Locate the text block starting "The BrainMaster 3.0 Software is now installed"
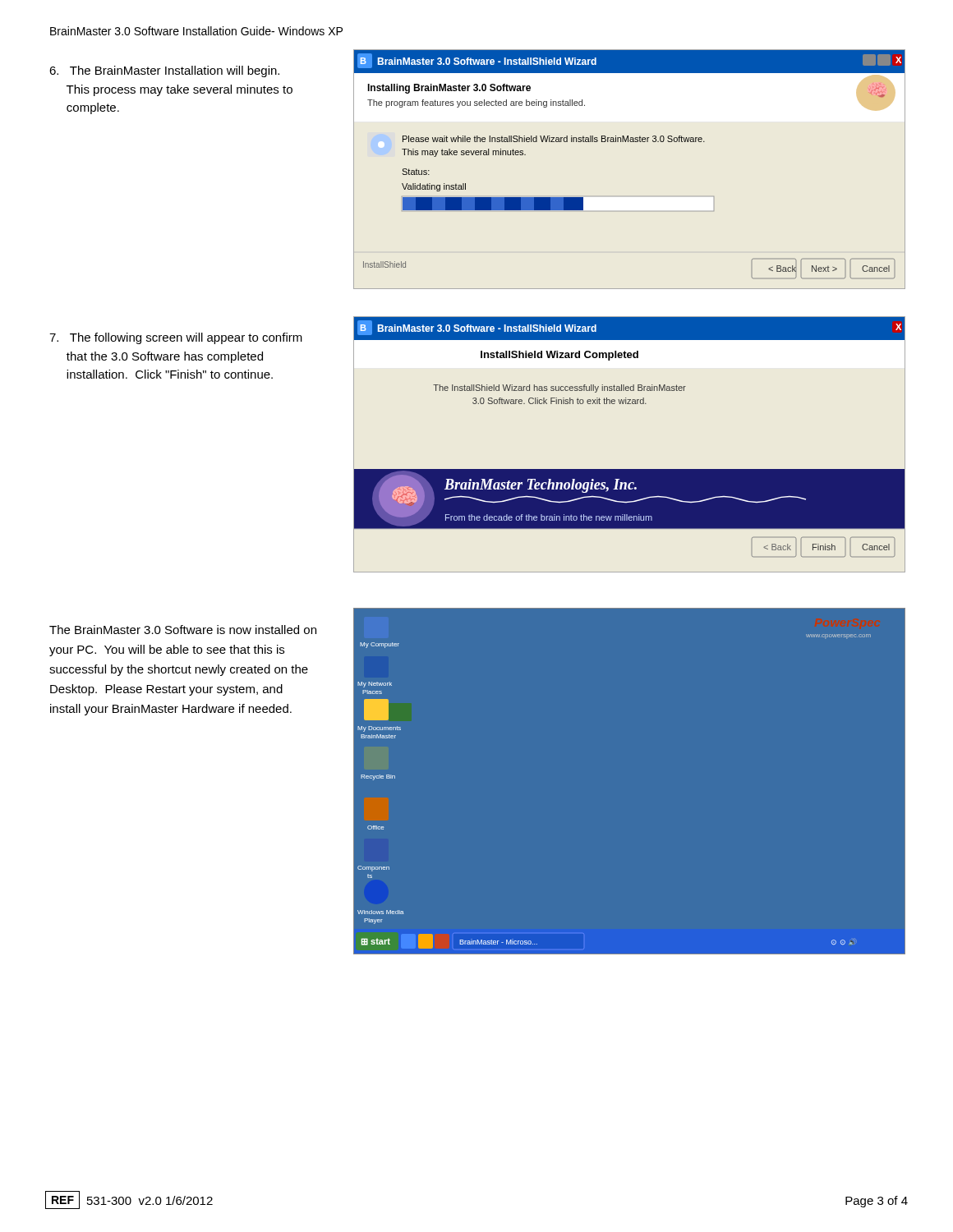Image resolution: width=953 pixels, height=1232 pixels. pyautogui.click(x=183, y=669)
